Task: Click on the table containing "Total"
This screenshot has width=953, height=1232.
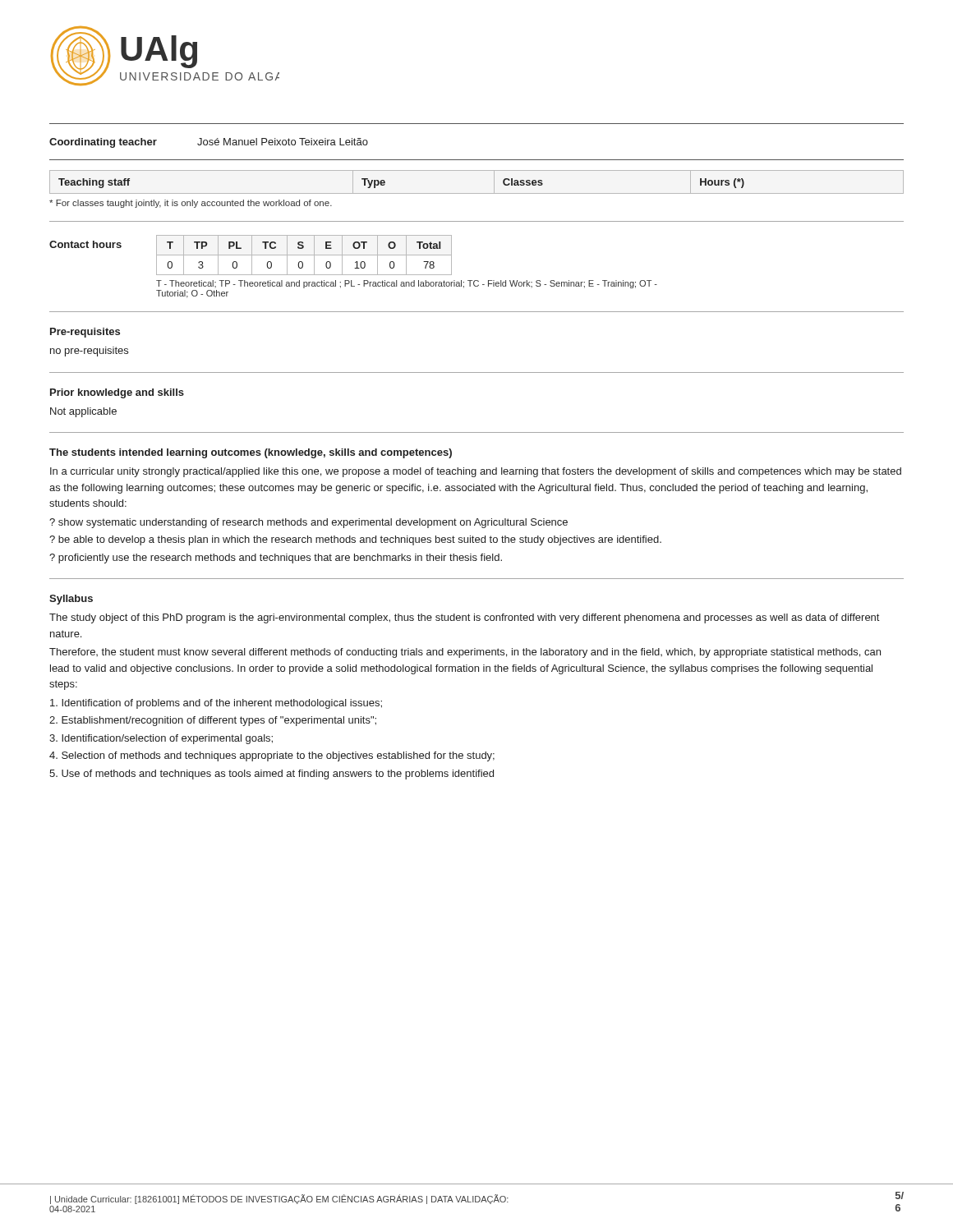Action: pyautogui.click(x=407, y=255)
